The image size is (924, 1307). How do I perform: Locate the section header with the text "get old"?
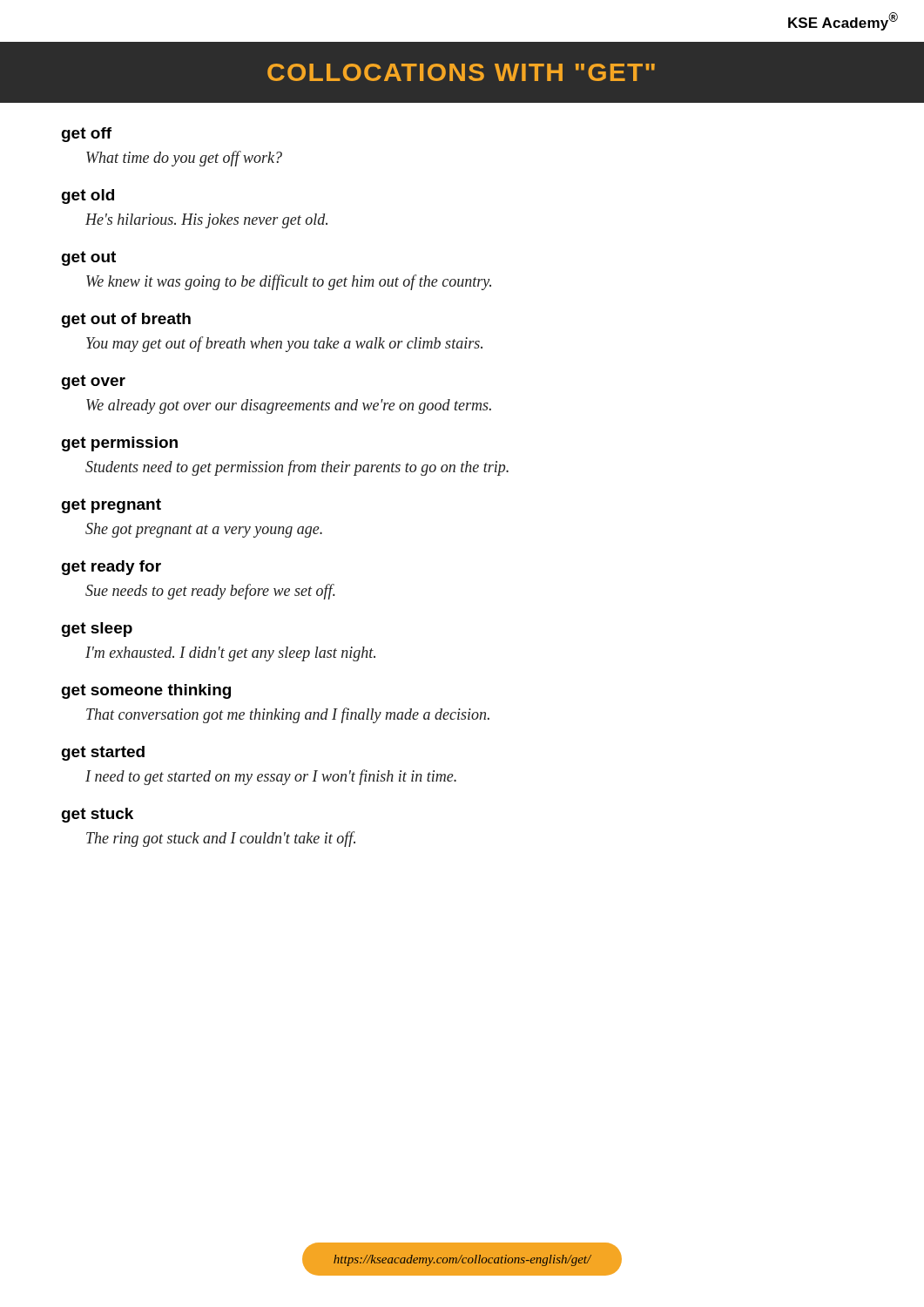88,195
